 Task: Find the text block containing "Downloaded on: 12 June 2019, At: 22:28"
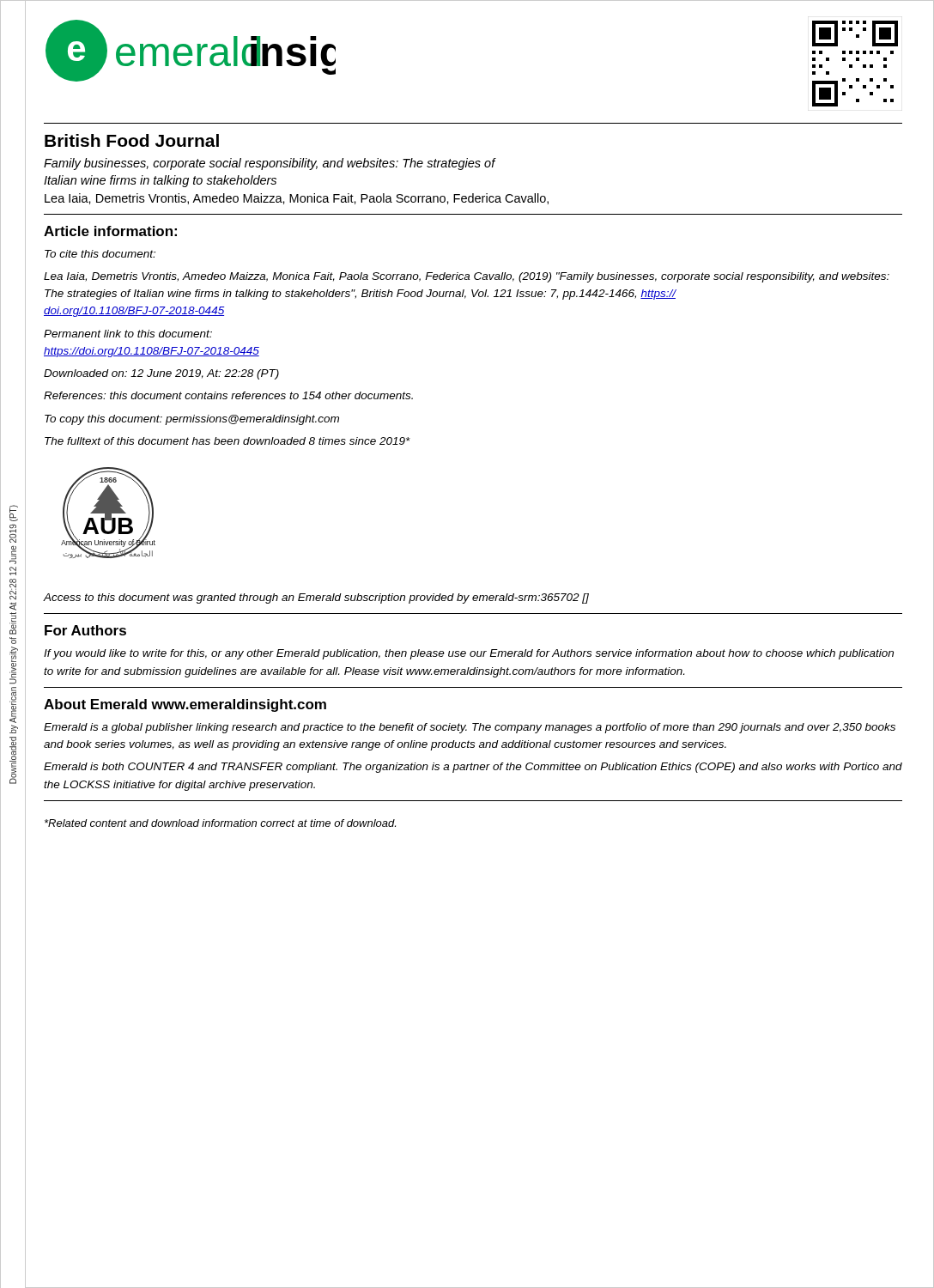point(161,374)
